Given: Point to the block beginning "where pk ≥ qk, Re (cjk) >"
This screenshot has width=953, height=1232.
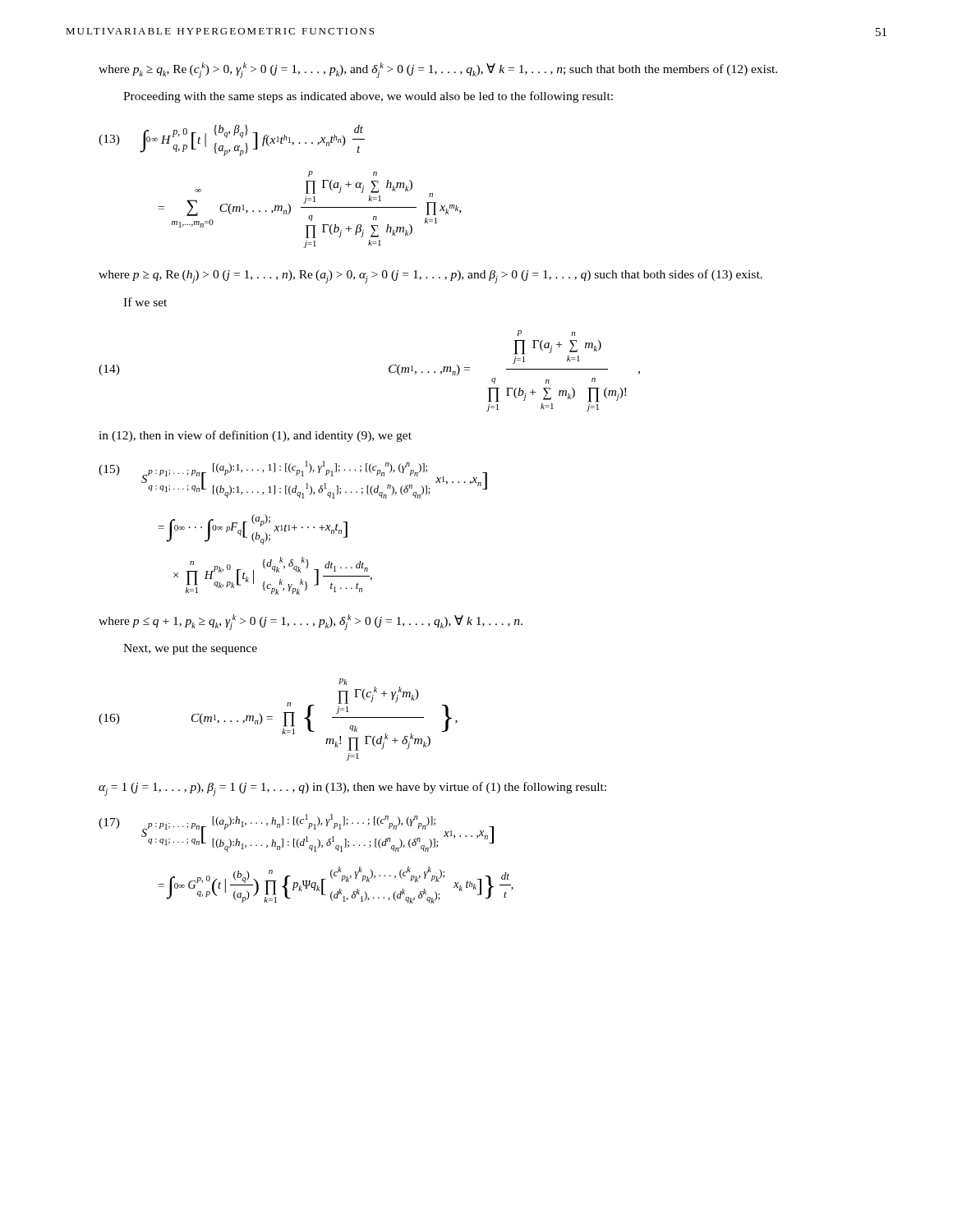Looking at the screenshot, I should tap(438, 69).
